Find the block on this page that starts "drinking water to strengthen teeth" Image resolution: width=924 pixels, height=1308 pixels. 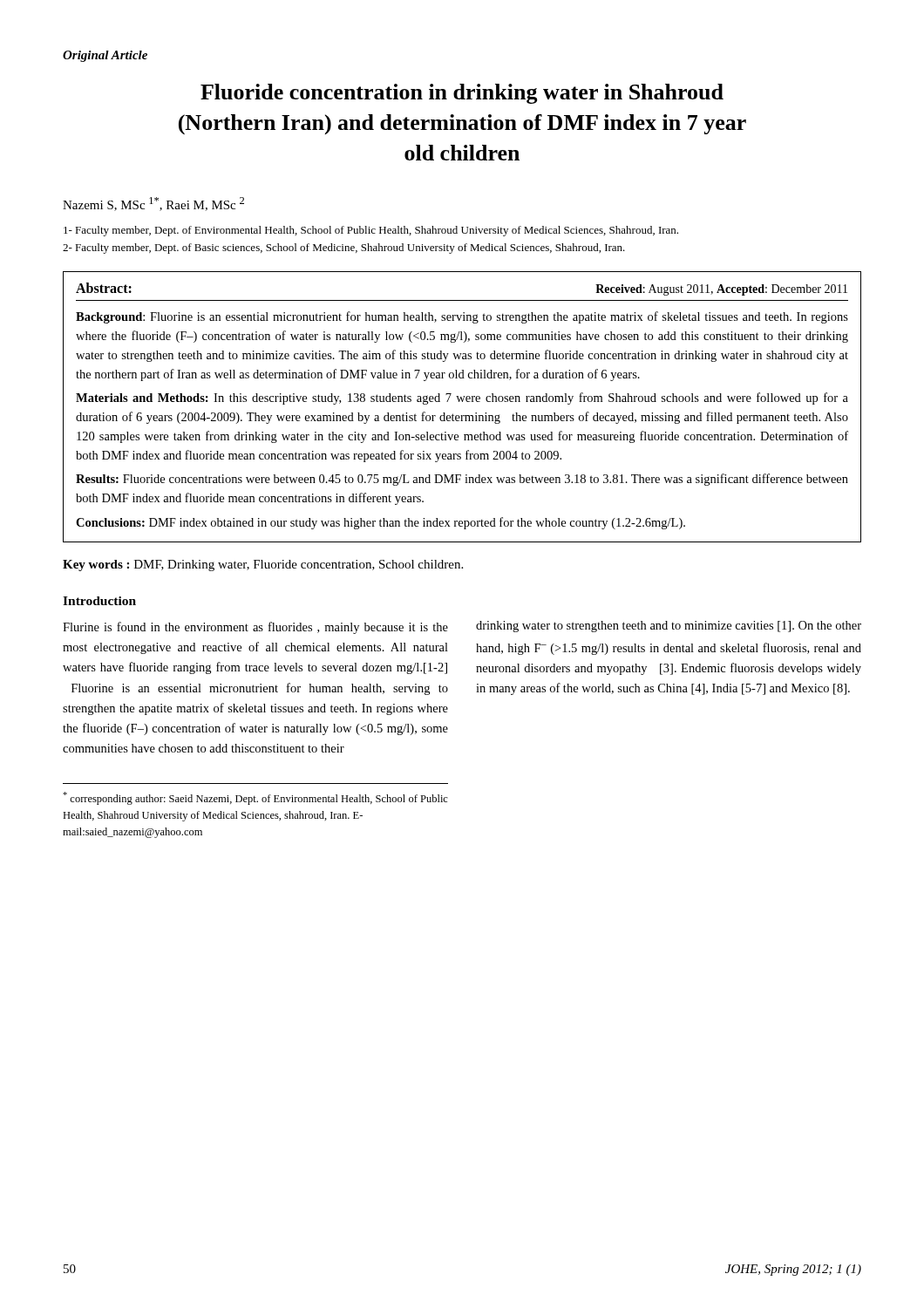(669, 657)
